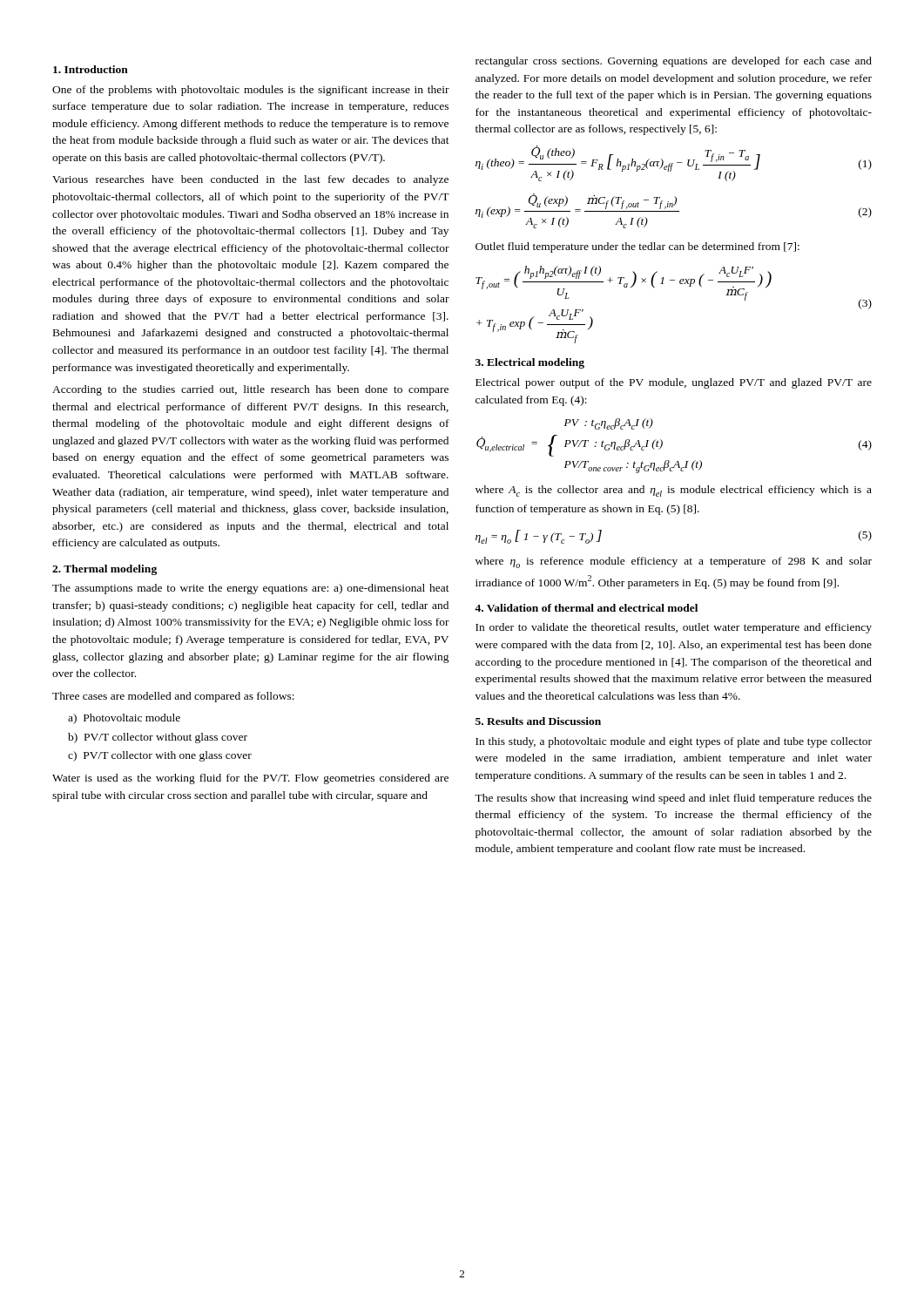The width and height of the screenshot is (924, 1307).
Task: Find the element starting "5. Results and Discussion"
Action: [x=538, y=721]
